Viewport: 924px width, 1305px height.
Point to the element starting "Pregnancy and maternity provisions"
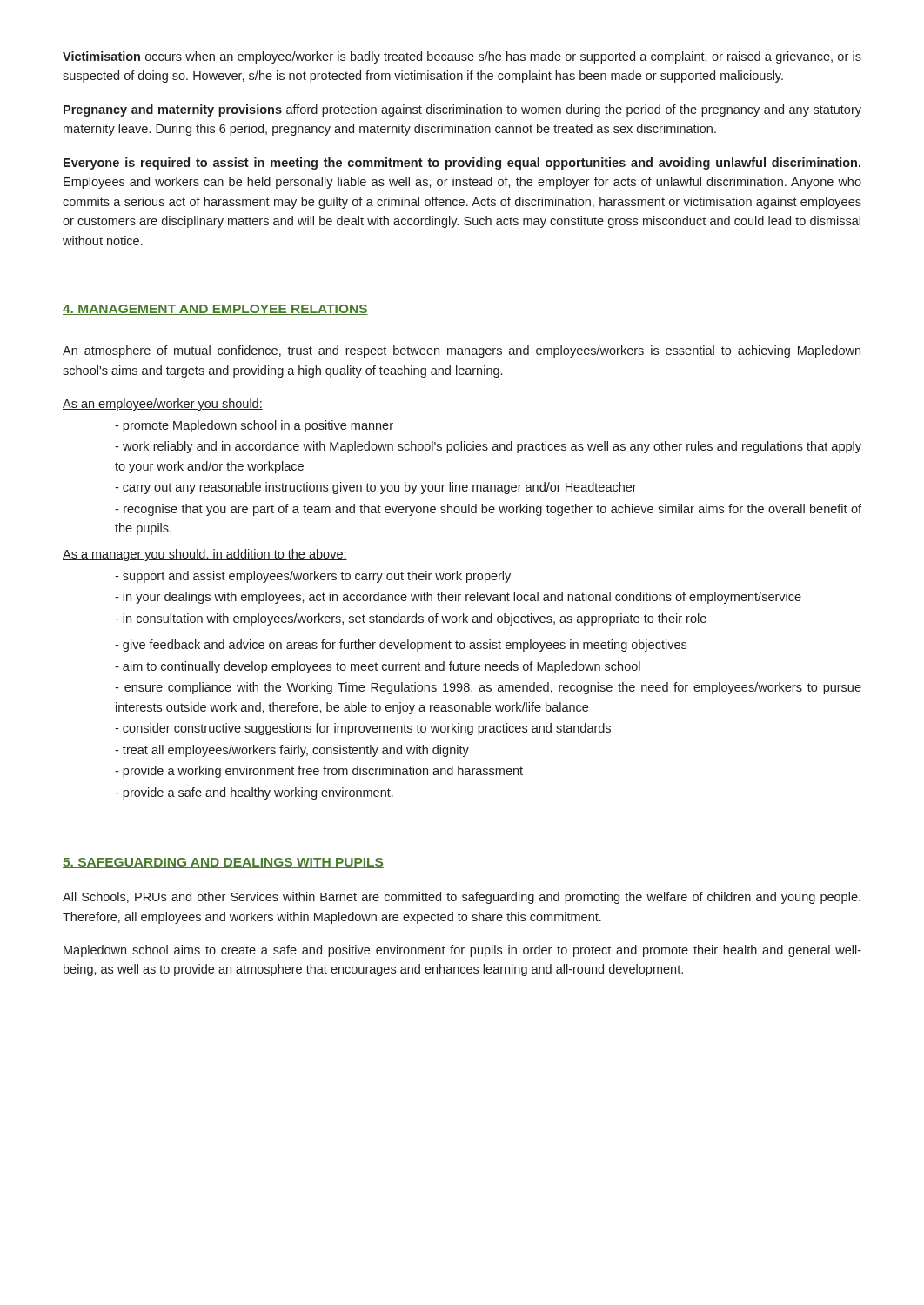462,119
